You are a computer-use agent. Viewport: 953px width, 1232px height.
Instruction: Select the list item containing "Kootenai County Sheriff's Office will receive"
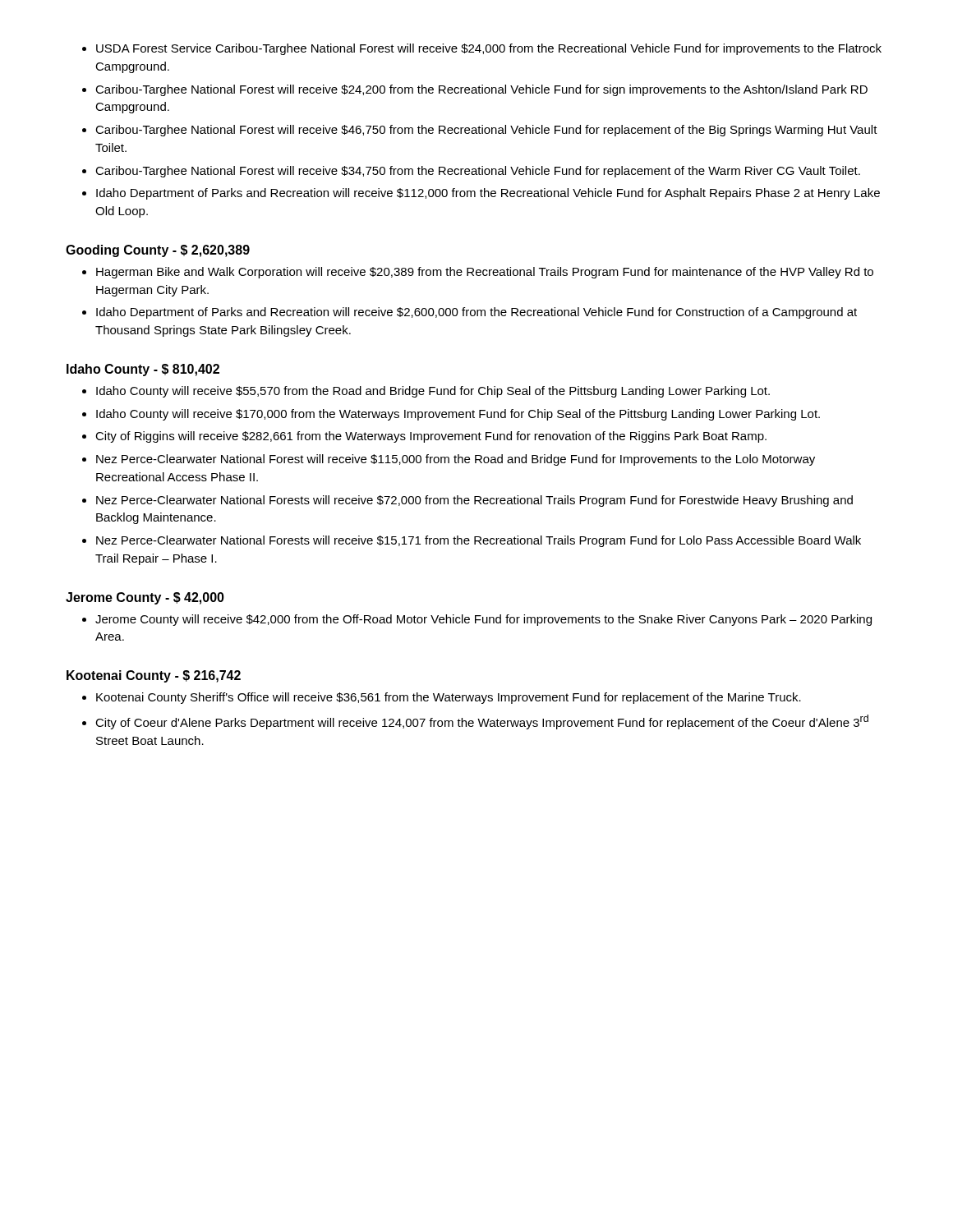[x=491, y=697]
